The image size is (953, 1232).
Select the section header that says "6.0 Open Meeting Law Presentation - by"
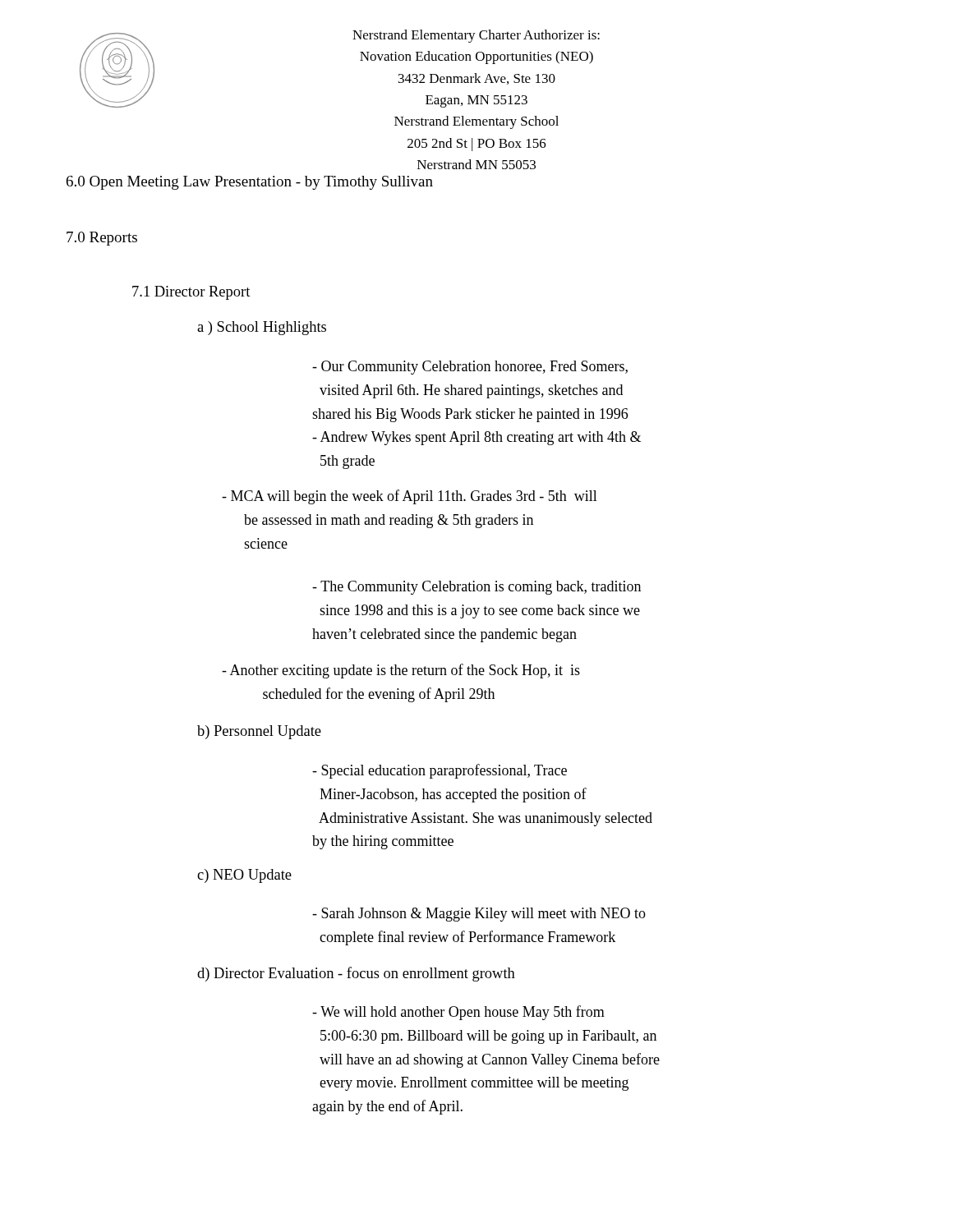(x=249, y=181)
